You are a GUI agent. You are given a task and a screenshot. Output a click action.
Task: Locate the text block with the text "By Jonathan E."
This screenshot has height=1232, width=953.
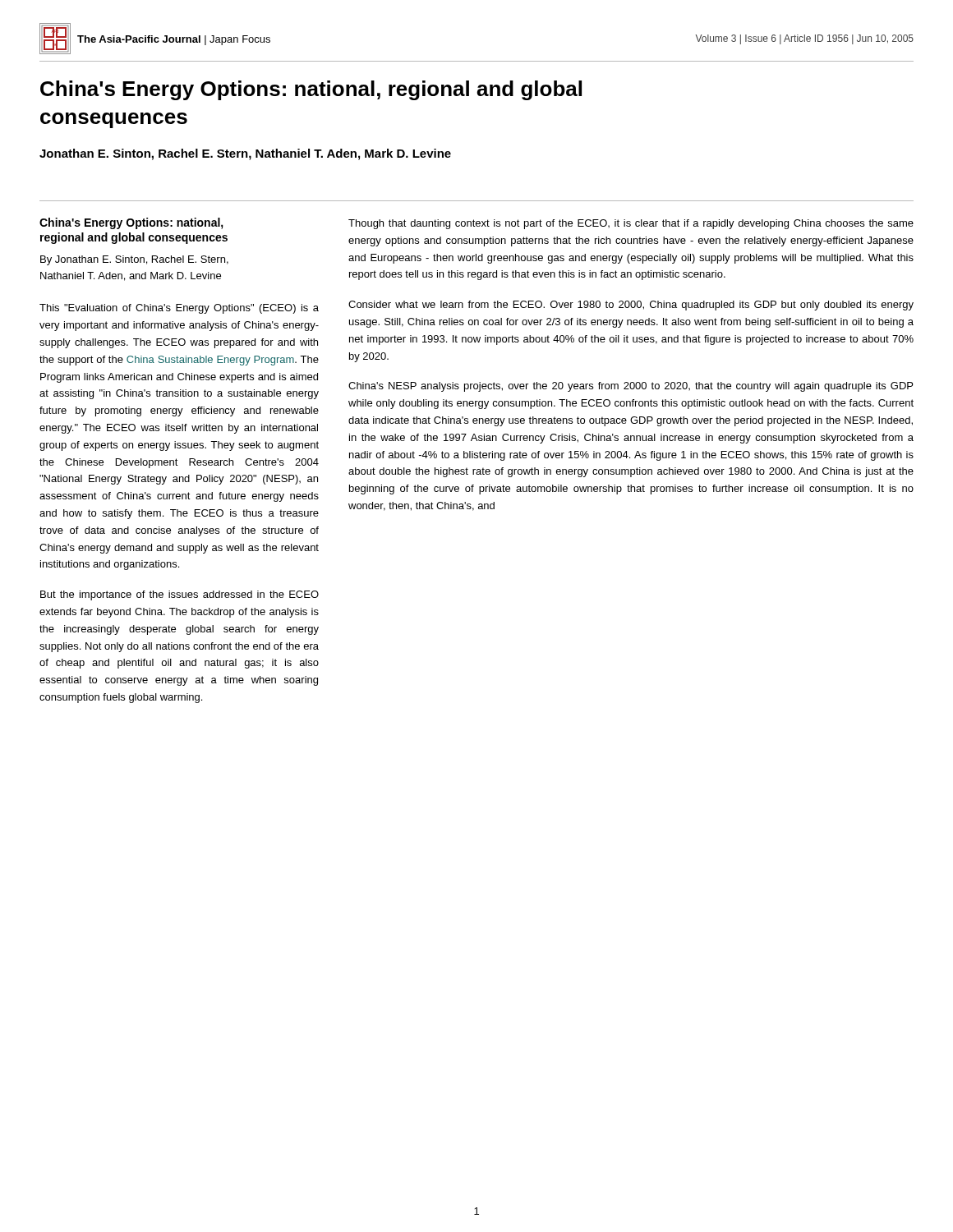tap(134, 267)
